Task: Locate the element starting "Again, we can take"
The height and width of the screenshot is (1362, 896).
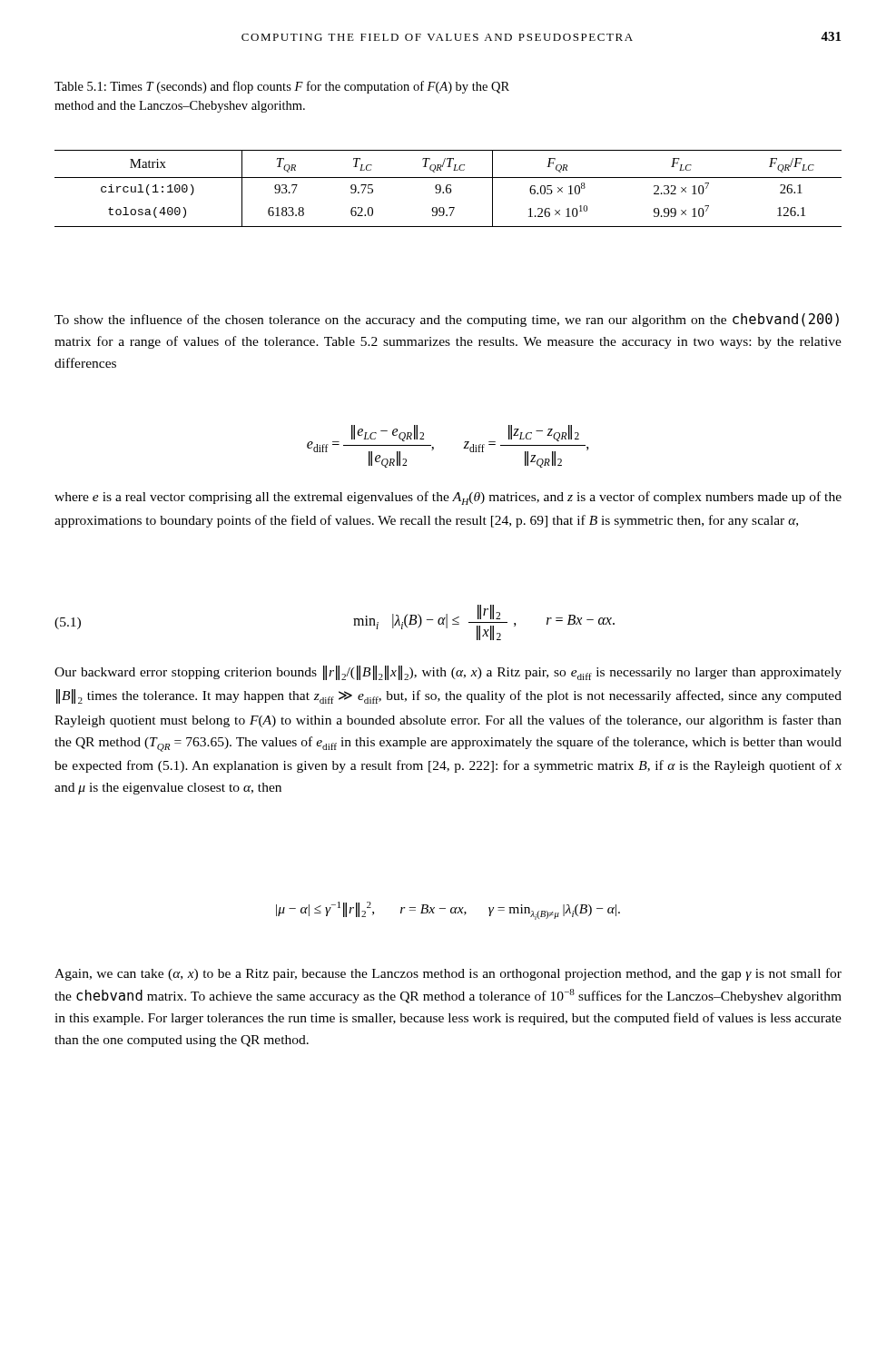Action: point(448,1006)
